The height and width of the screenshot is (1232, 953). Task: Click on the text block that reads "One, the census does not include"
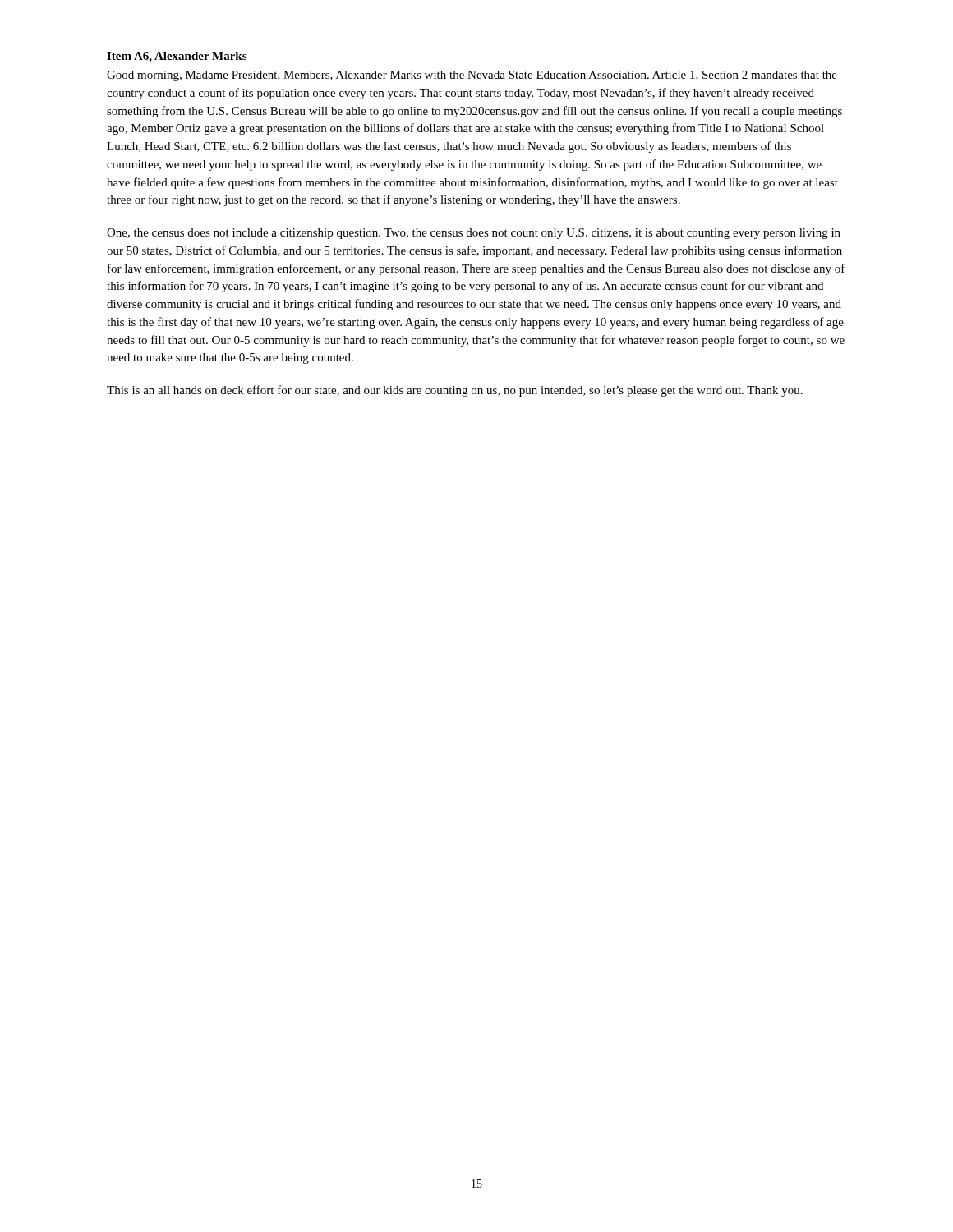click(x=476, y=295)
